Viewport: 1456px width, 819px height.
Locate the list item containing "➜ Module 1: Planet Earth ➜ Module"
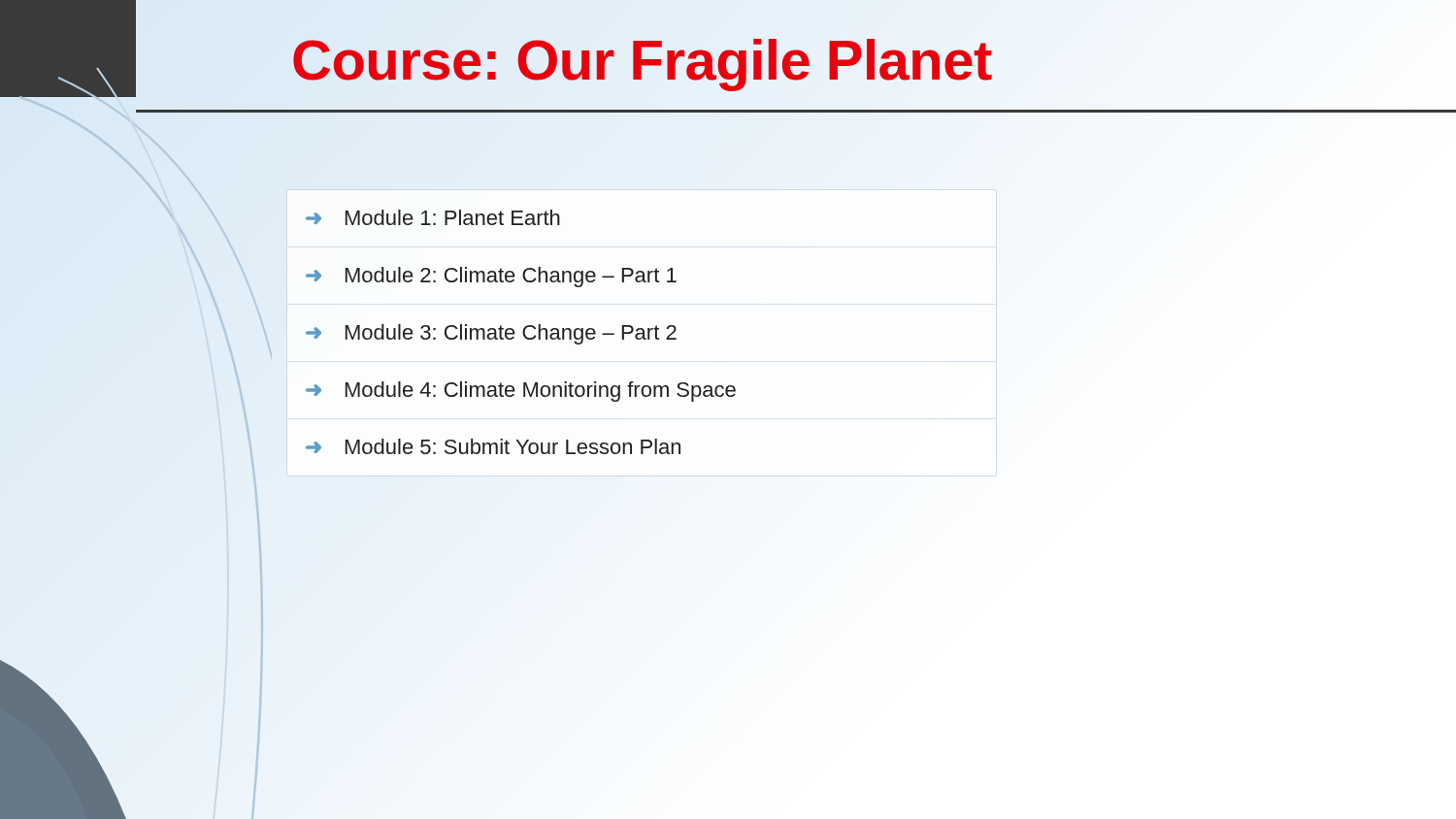[x=642, y=333]
